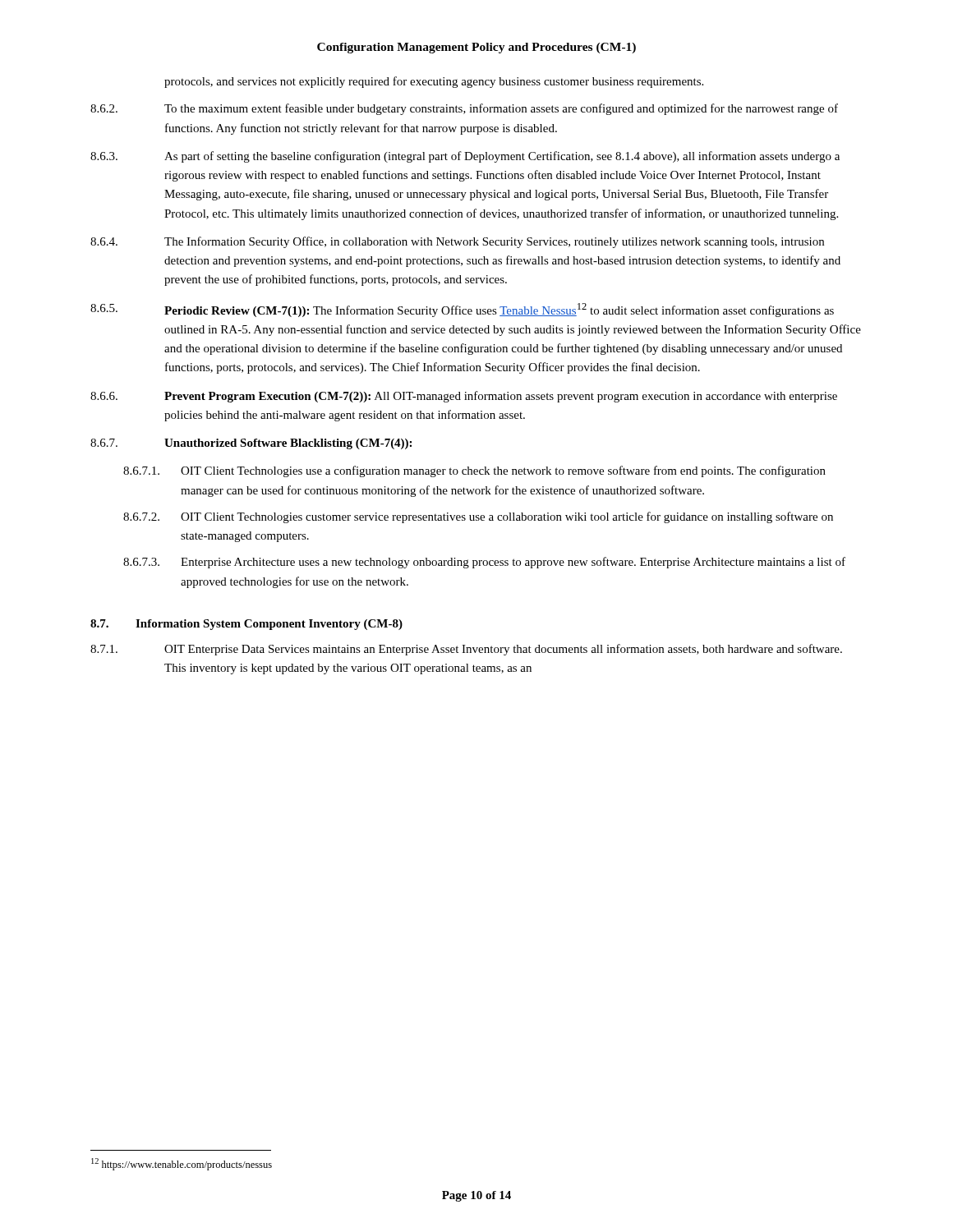Navigate to the text starting "8.6.4. The Information Security Office,"

click(476, 261)
